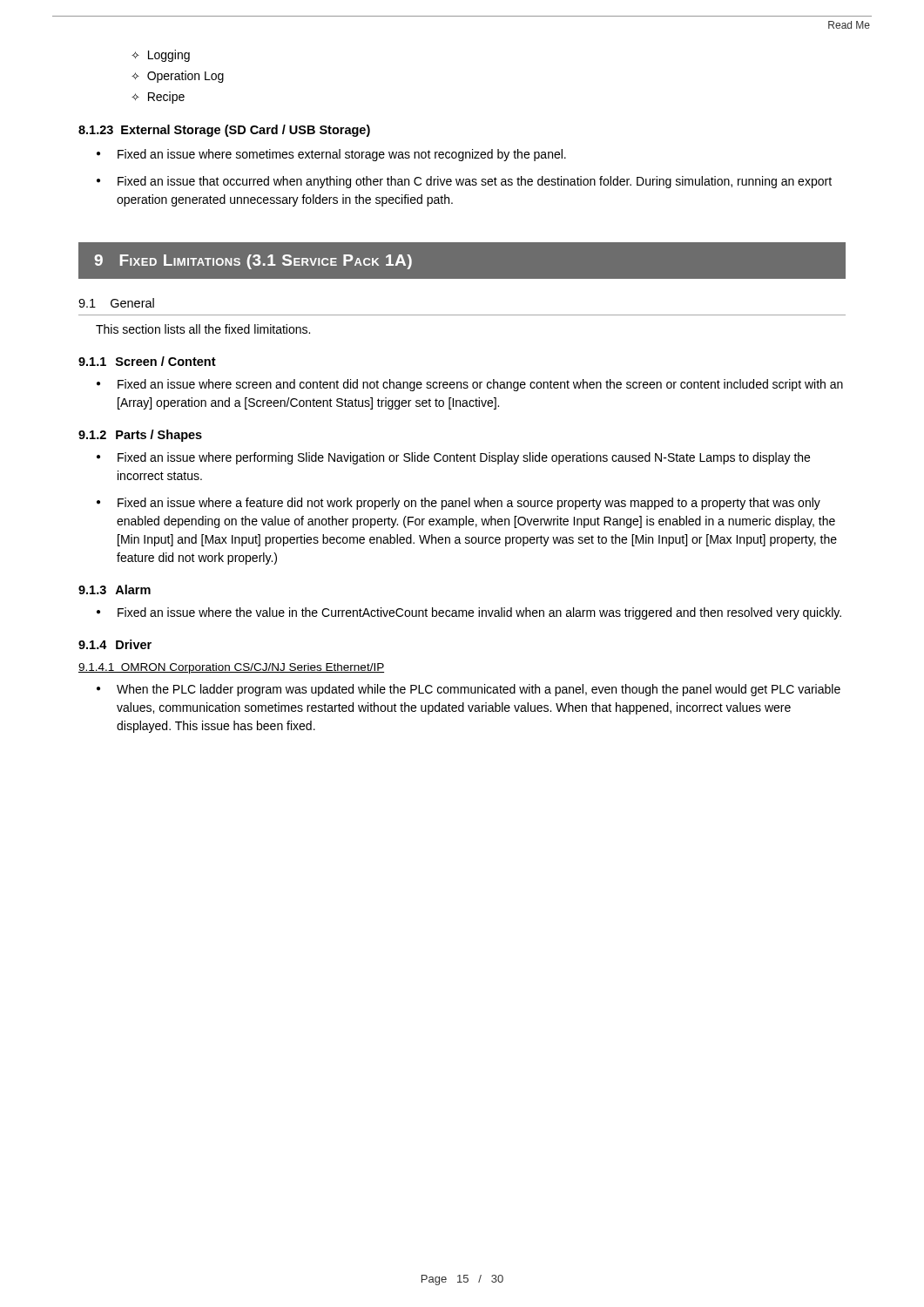
Task: Find the text starting "Fixed an issue that occurred when anything other"
Action: pyautogui.click(x=471, y=191)
